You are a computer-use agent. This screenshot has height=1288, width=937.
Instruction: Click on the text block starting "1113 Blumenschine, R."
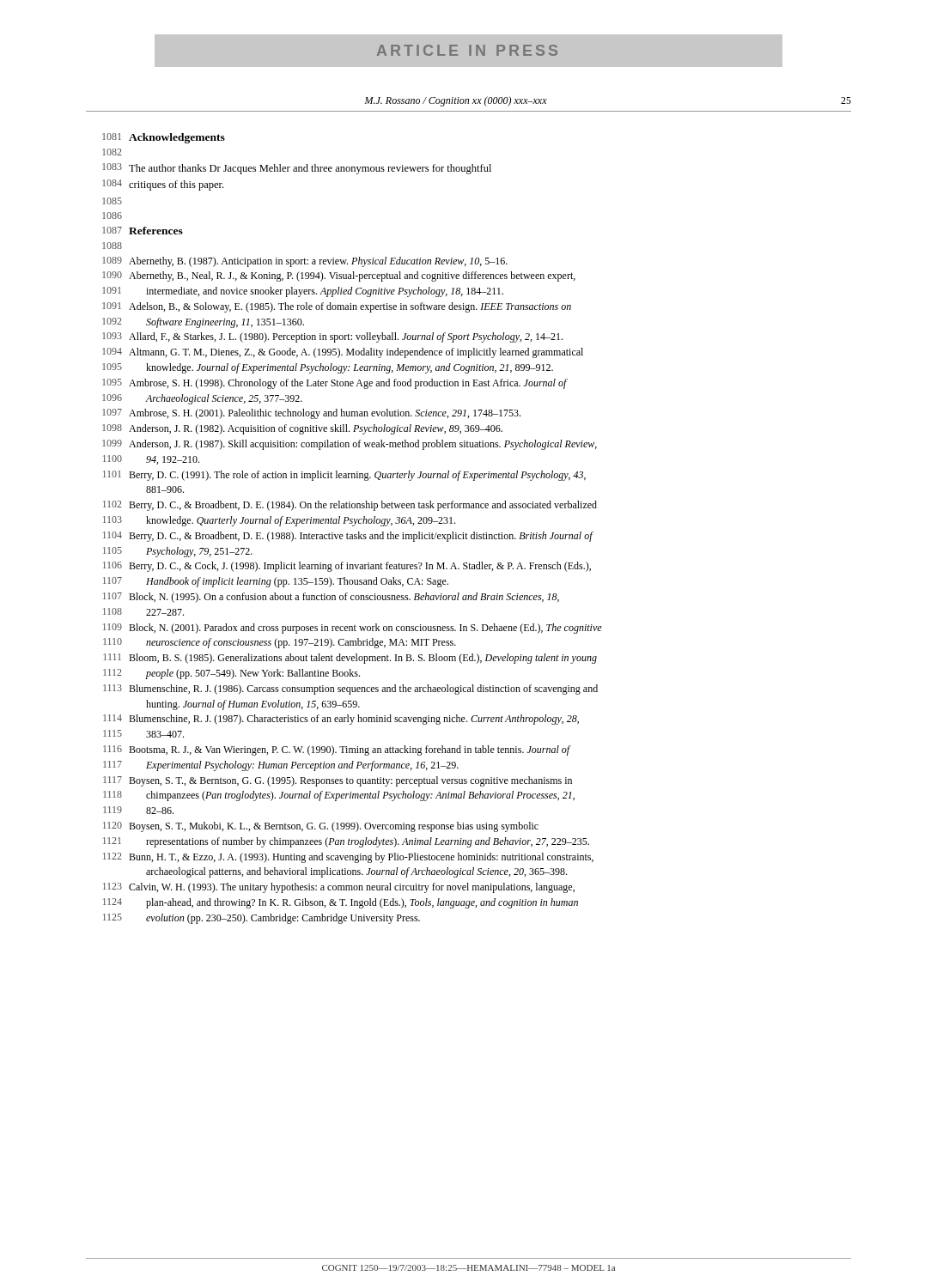tap(342, 689)
